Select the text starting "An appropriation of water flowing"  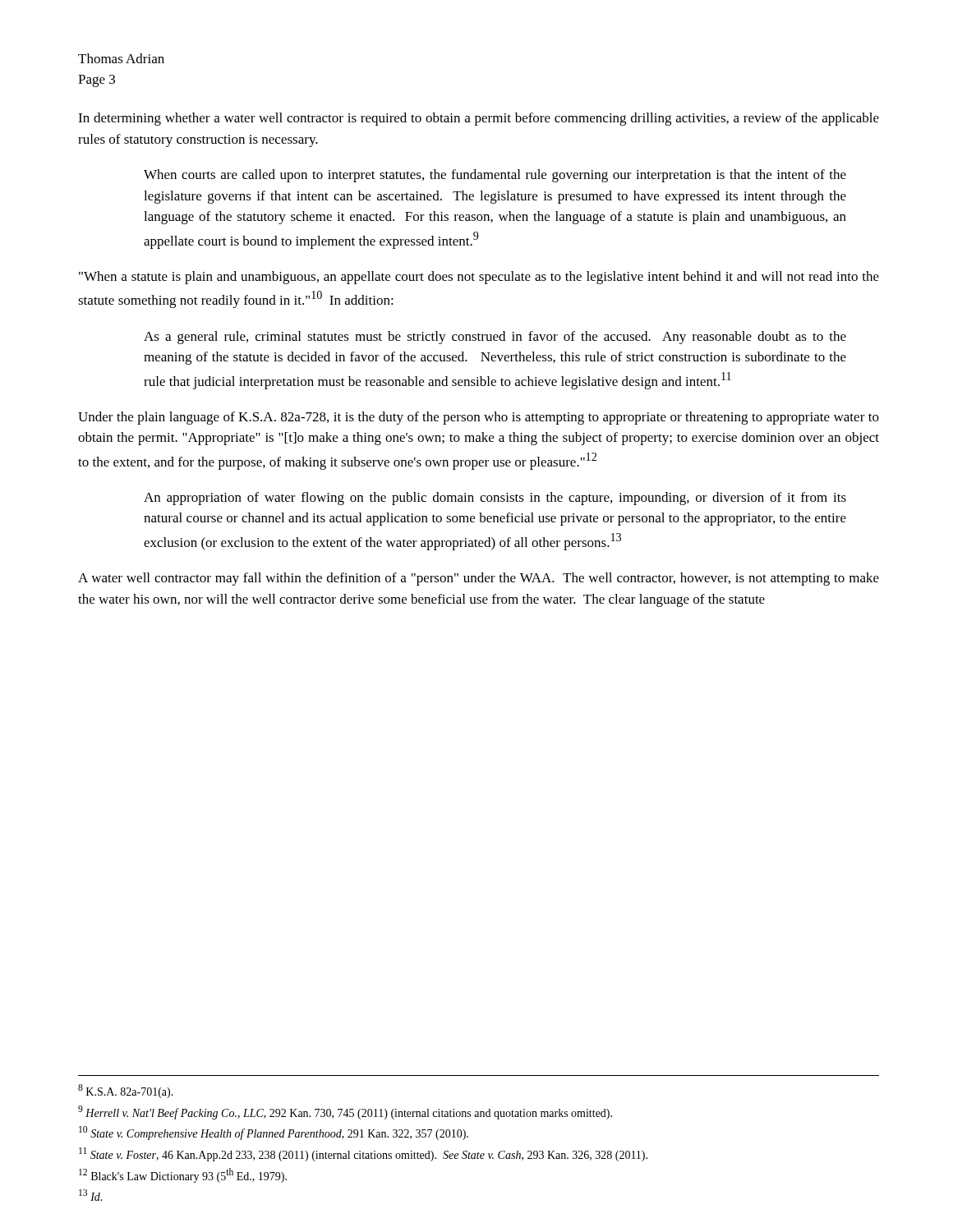tap(495, 520)
